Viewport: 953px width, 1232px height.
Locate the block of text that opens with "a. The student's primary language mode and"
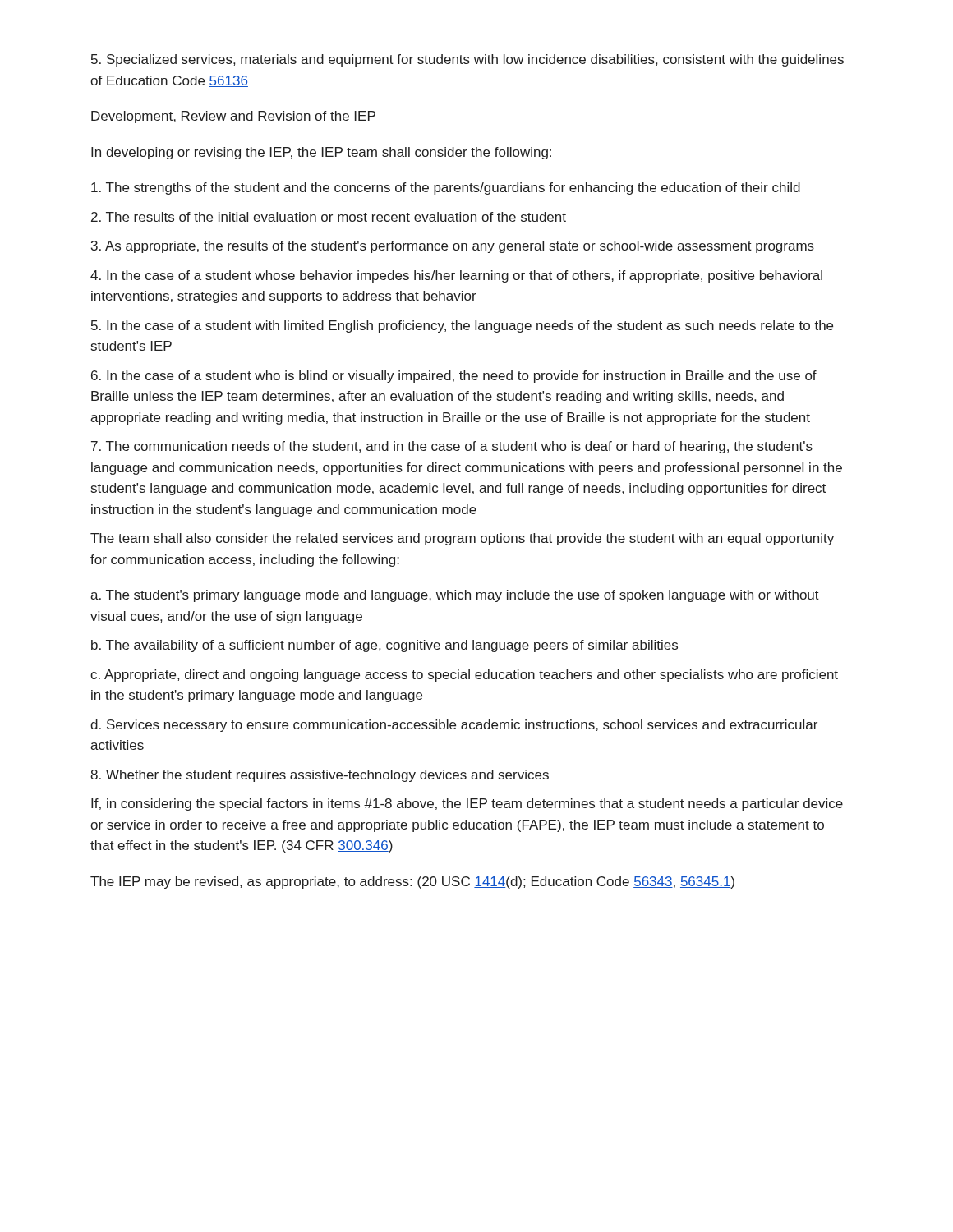[x=455, y=606]
